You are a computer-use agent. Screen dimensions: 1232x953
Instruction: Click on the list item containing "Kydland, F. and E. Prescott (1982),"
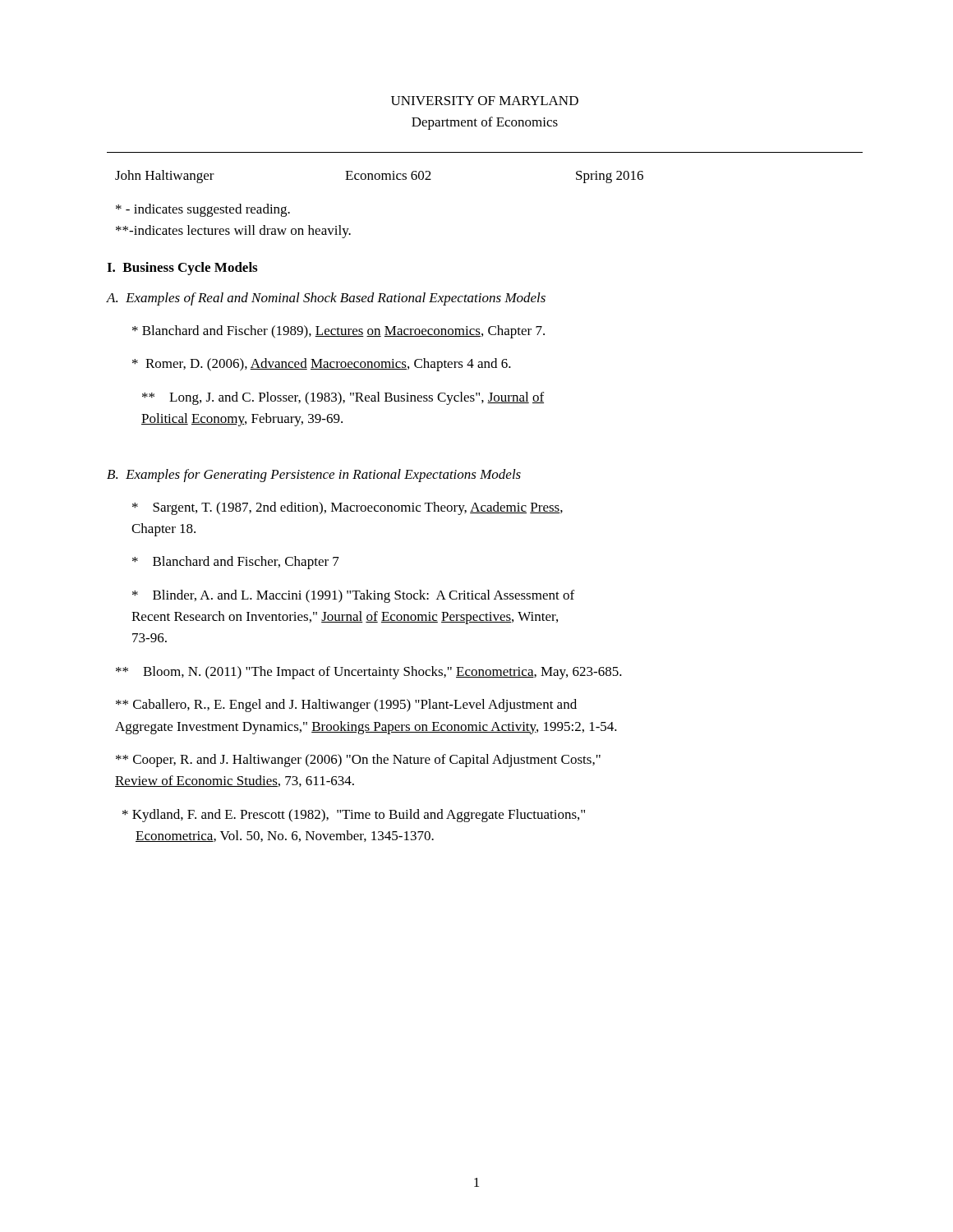coord(354,825)
